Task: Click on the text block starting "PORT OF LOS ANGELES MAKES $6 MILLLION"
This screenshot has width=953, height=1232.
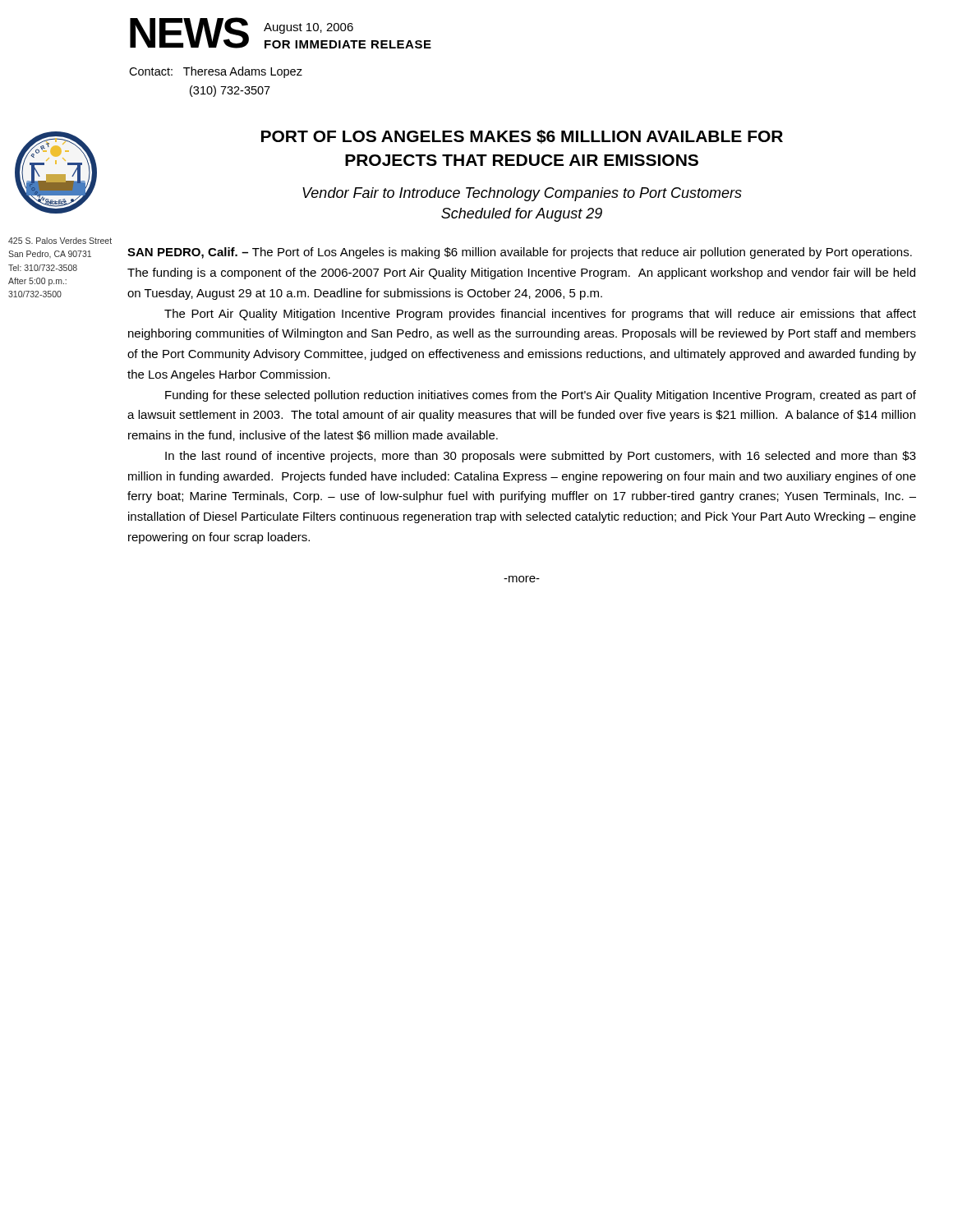Action: coord(522,148)
